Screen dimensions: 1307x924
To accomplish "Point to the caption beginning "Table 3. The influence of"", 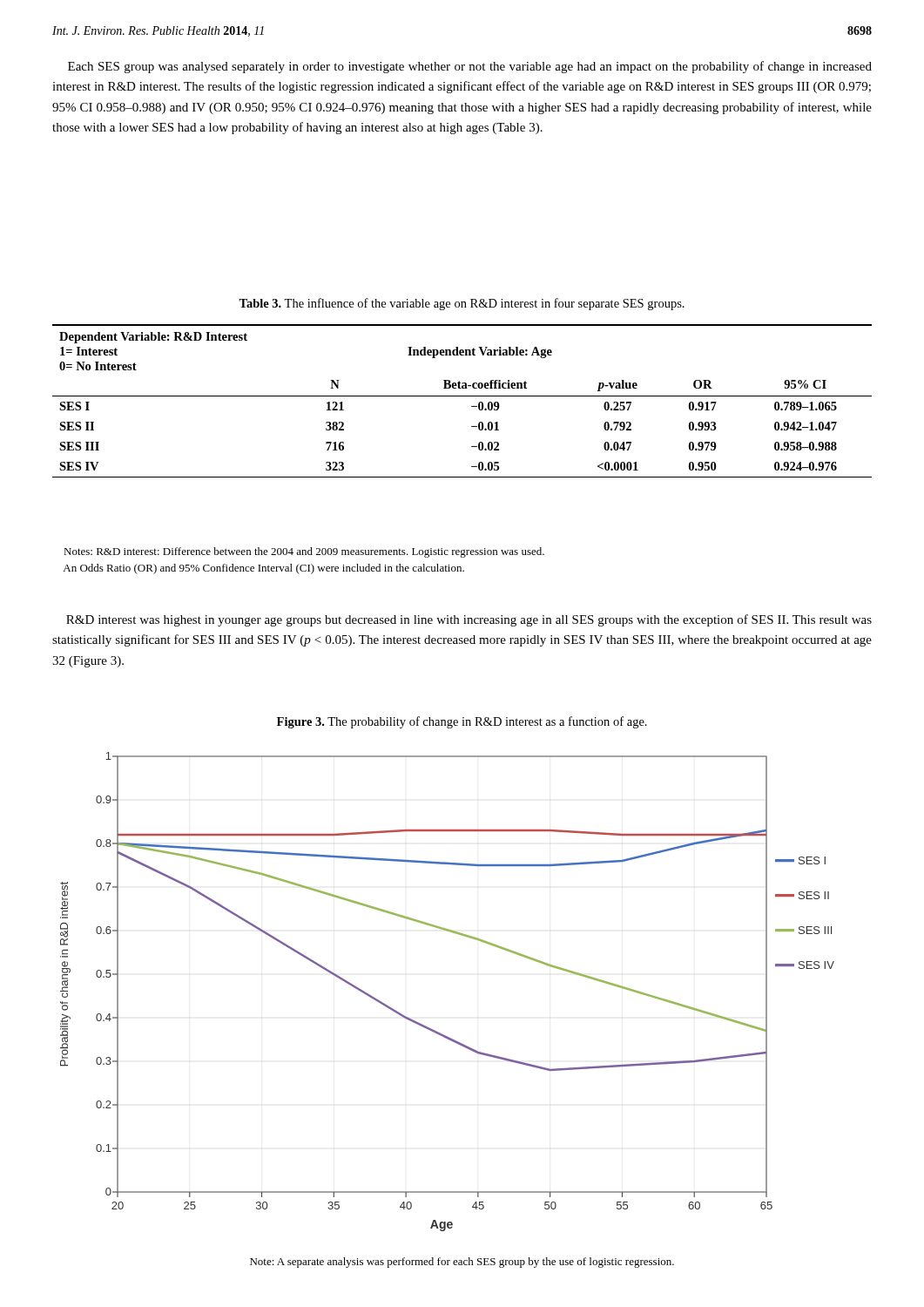I will 462,303.
